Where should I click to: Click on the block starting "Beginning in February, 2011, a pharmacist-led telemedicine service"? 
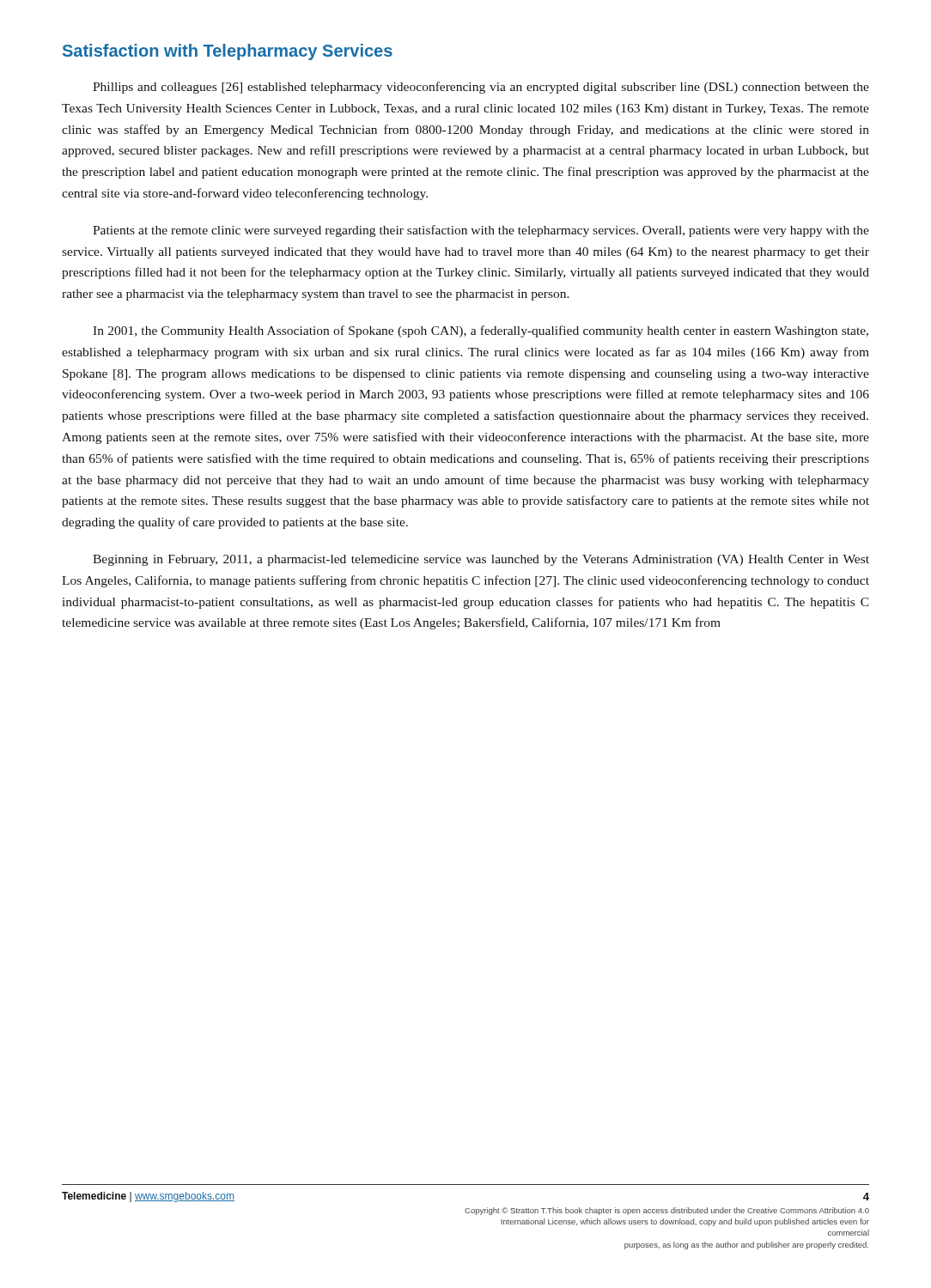(466, 590)
